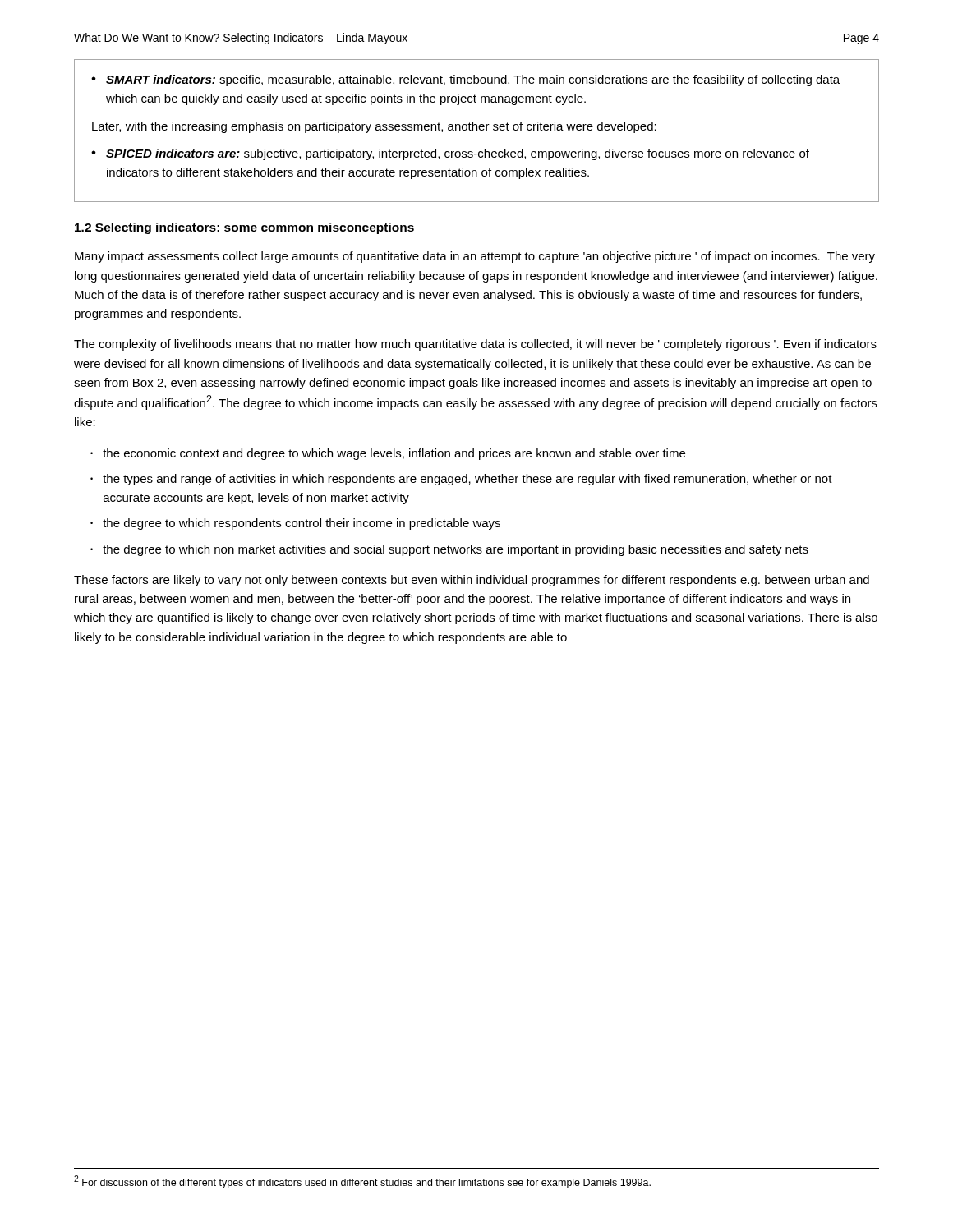Point to the passage starting "Later, with the increasing"

pyautogui.click(x=374, y=126)
